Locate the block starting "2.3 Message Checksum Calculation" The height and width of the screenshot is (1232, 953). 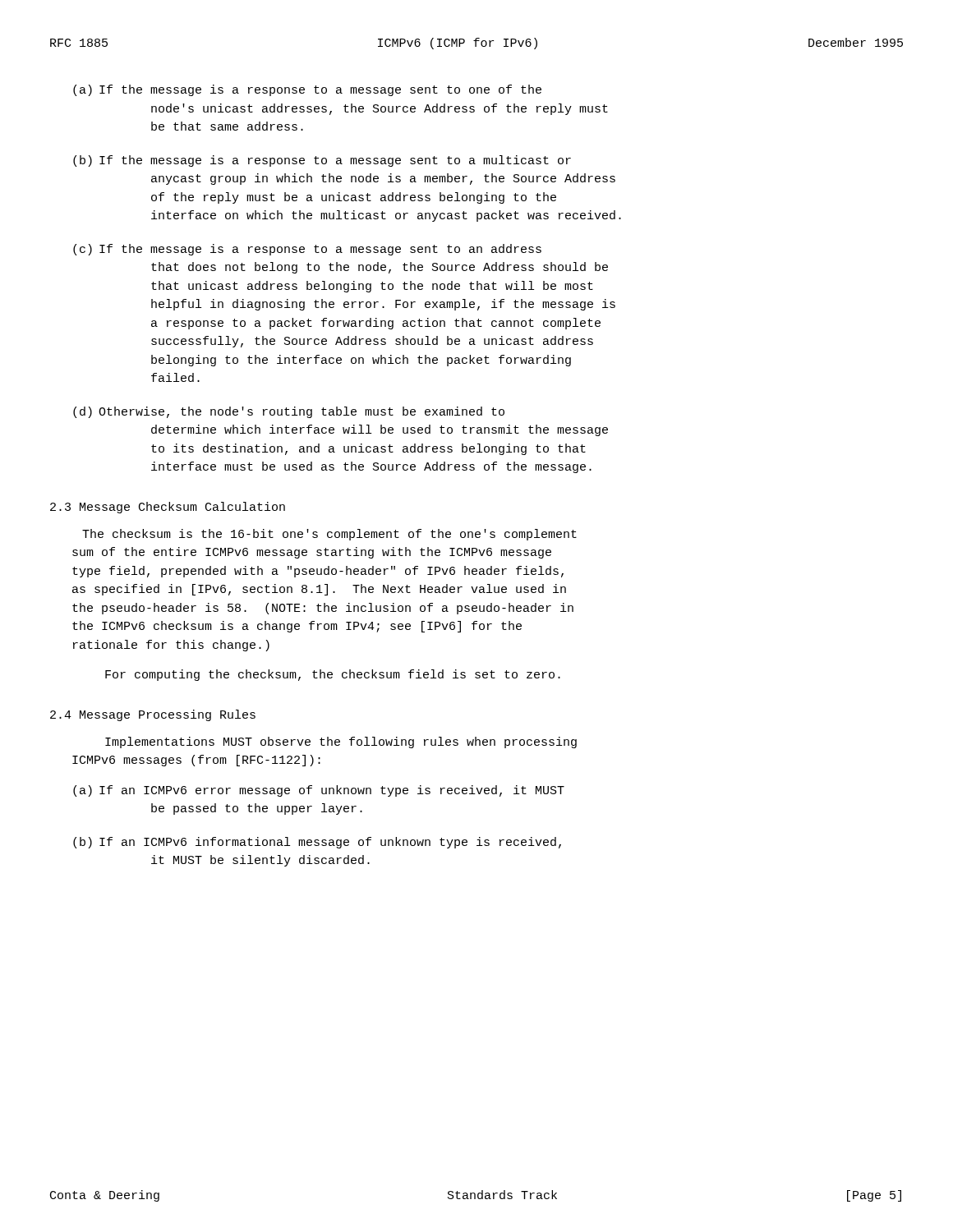[168, 508]
